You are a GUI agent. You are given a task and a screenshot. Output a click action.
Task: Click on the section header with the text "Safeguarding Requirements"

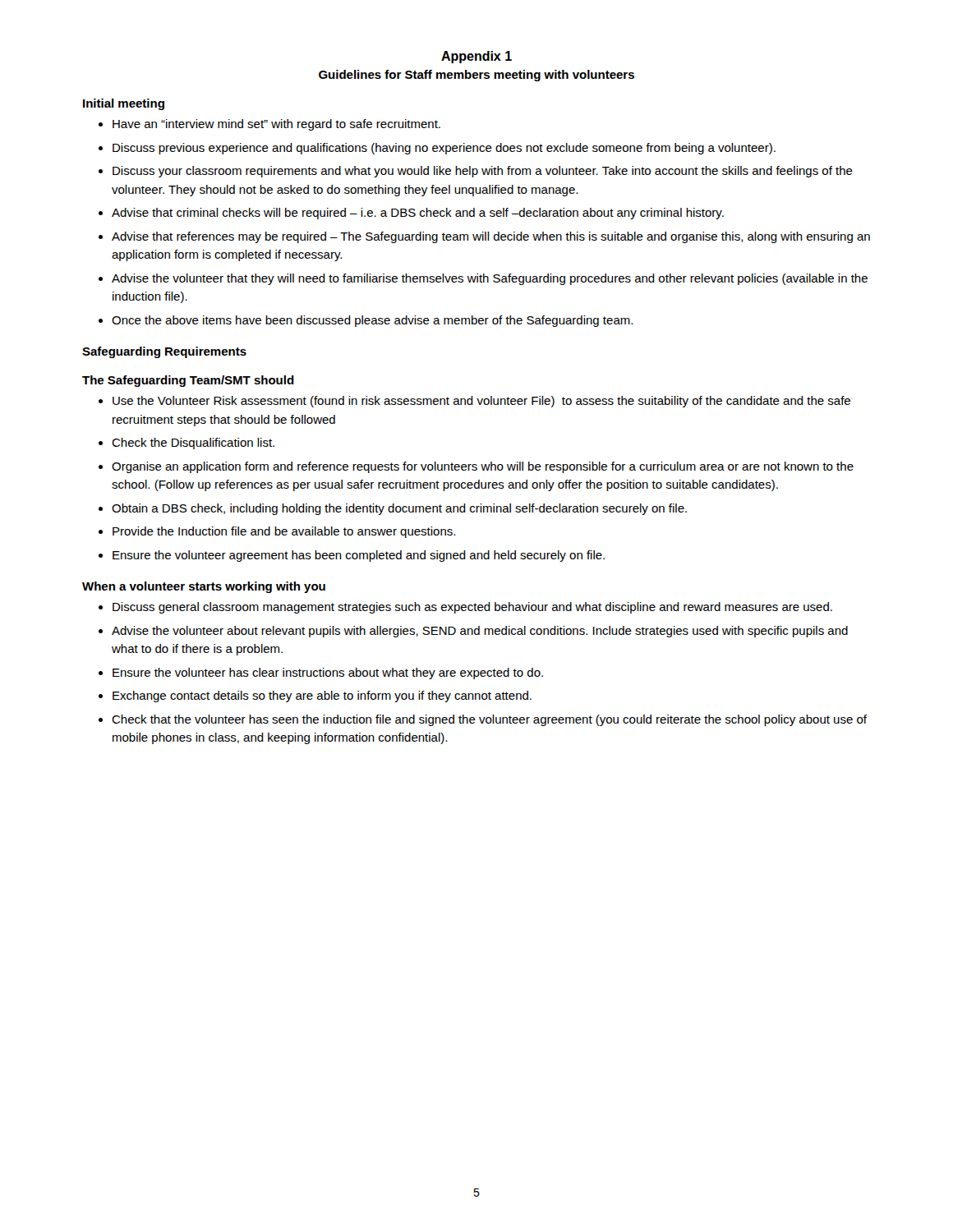pyautogui.click(x=164, y=351)
